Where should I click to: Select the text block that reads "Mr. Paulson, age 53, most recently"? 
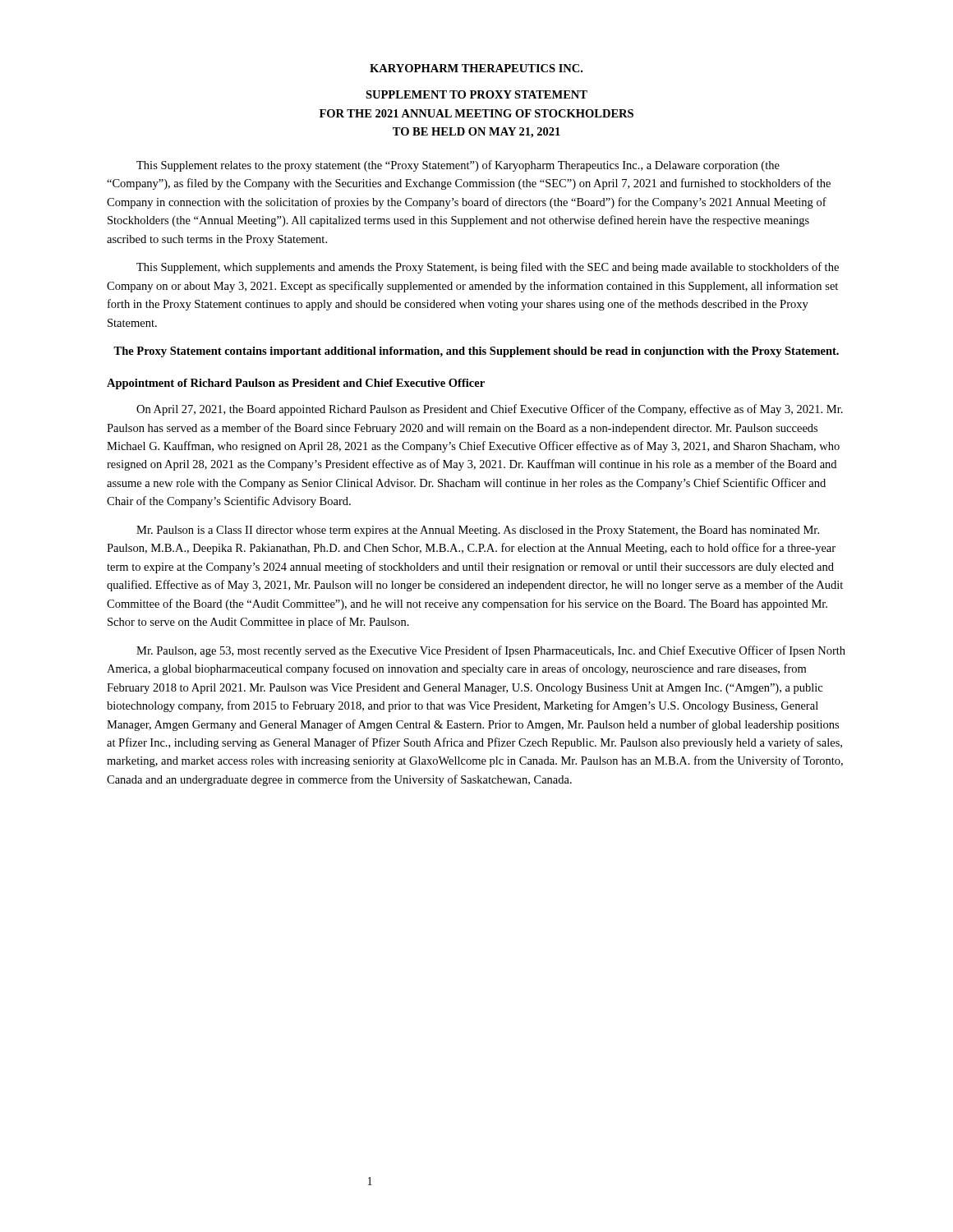[476, 715]
